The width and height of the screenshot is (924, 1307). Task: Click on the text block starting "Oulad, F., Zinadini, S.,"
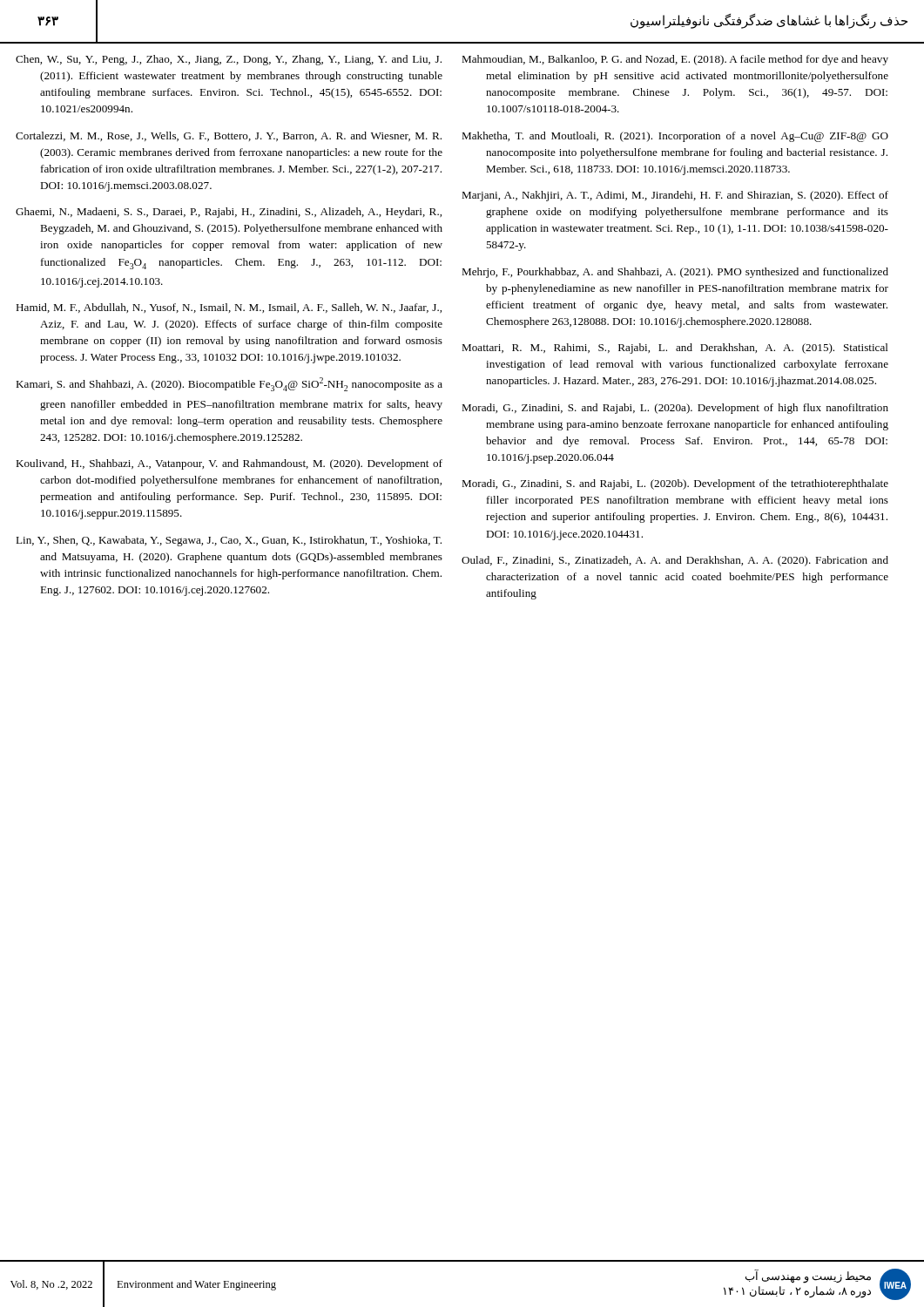click(x=675, y=576)
